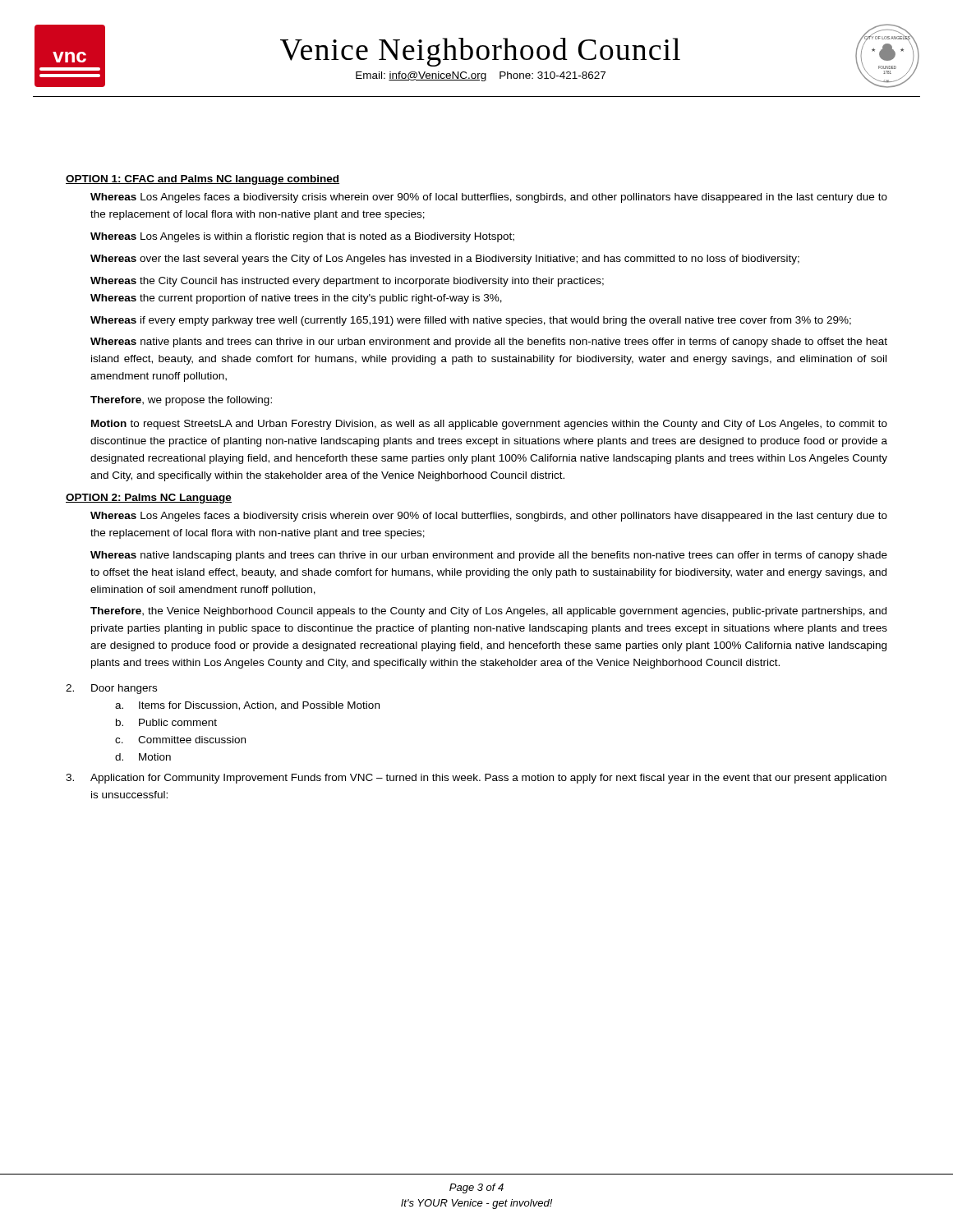Viewport: 953px width, 1232px height.
Task: Where does it say "Therefore, we propose the following:"?
Action: pos(181,401)
